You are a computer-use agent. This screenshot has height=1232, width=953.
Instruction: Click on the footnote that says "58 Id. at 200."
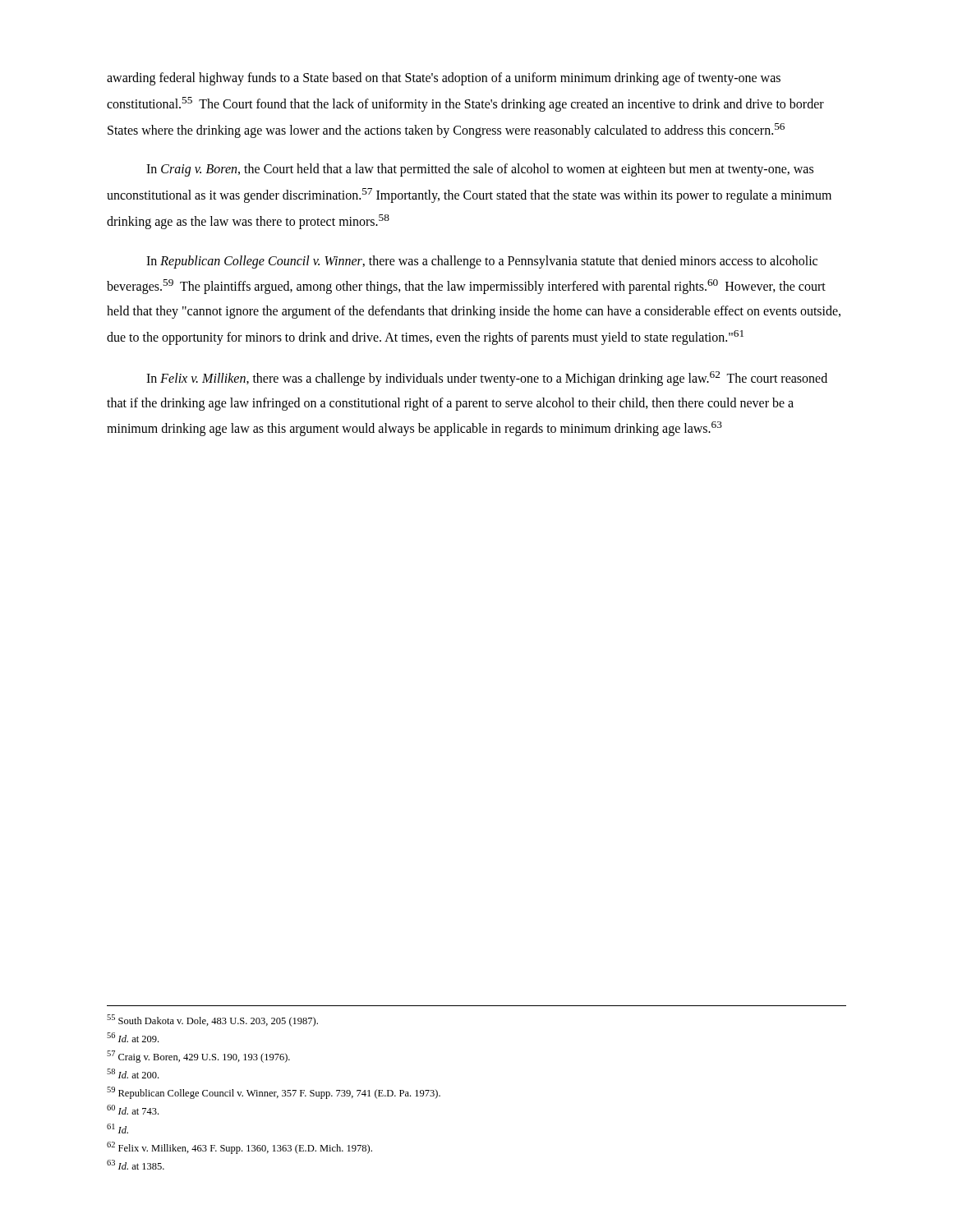point(133,1074)
